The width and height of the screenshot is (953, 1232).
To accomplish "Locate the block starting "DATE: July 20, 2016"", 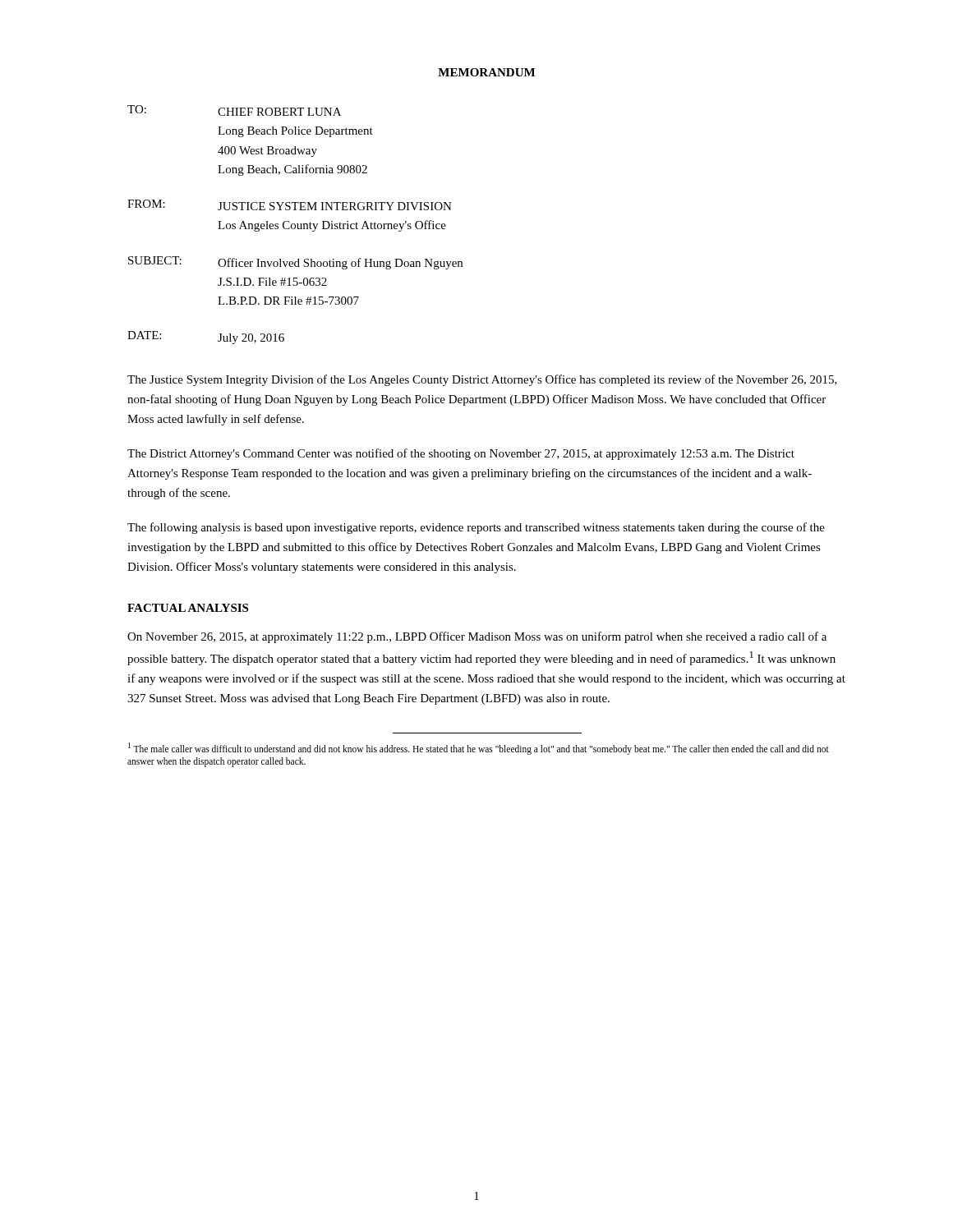I will [138, 337].
